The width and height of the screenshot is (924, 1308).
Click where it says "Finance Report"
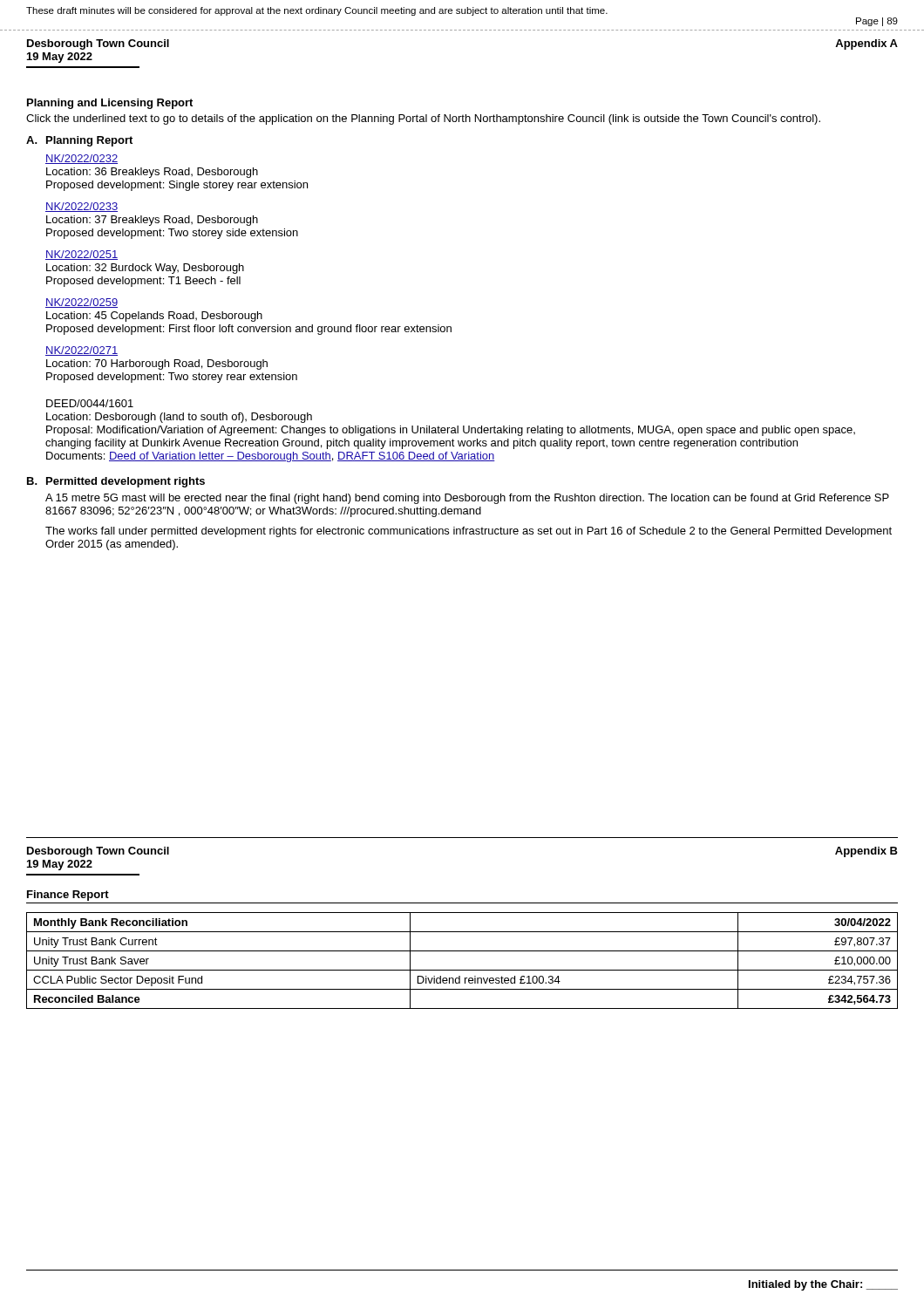click(67, 894)
